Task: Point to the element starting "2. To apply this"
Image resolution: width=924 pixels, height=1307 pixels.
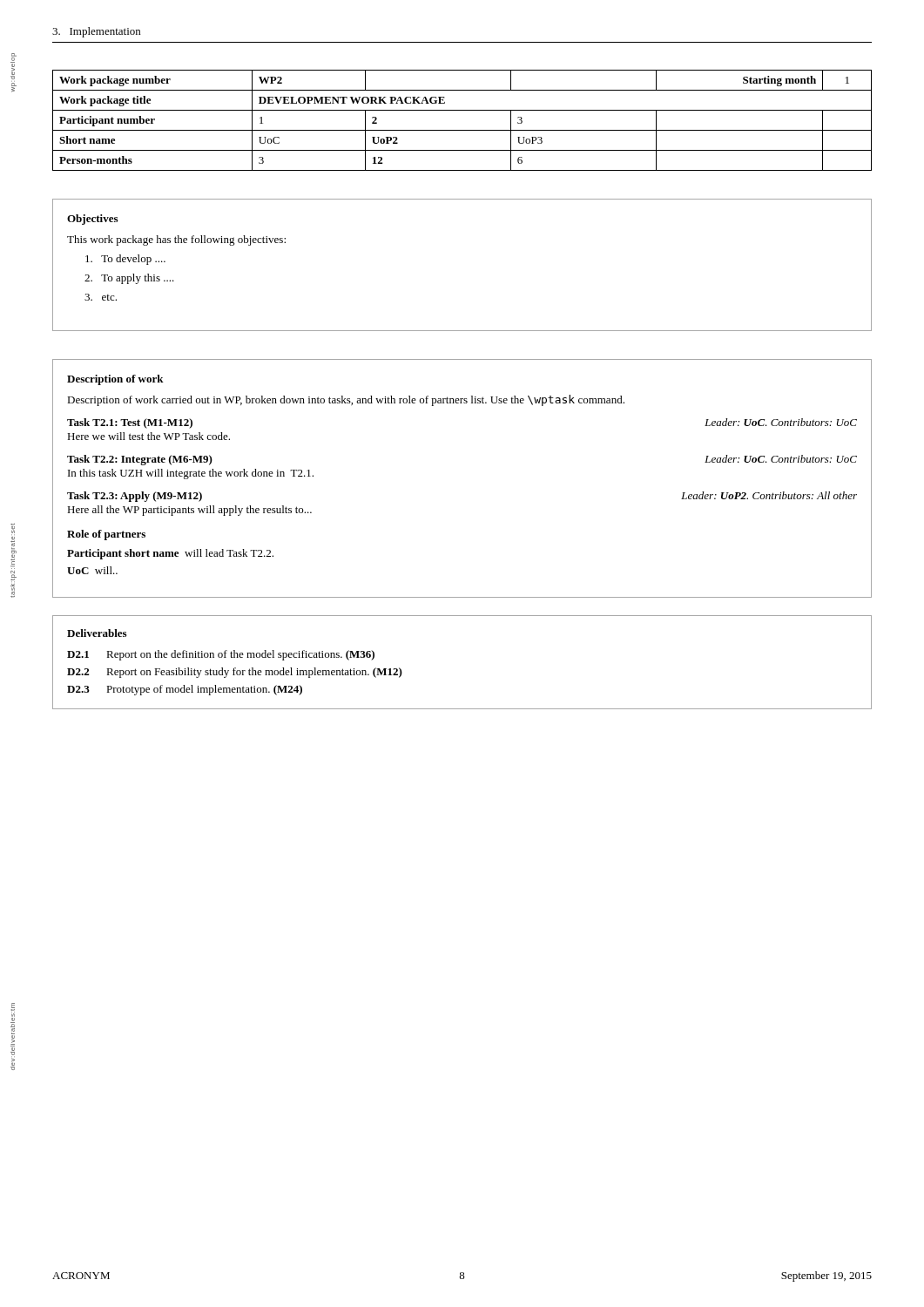Action: [129, 277]
